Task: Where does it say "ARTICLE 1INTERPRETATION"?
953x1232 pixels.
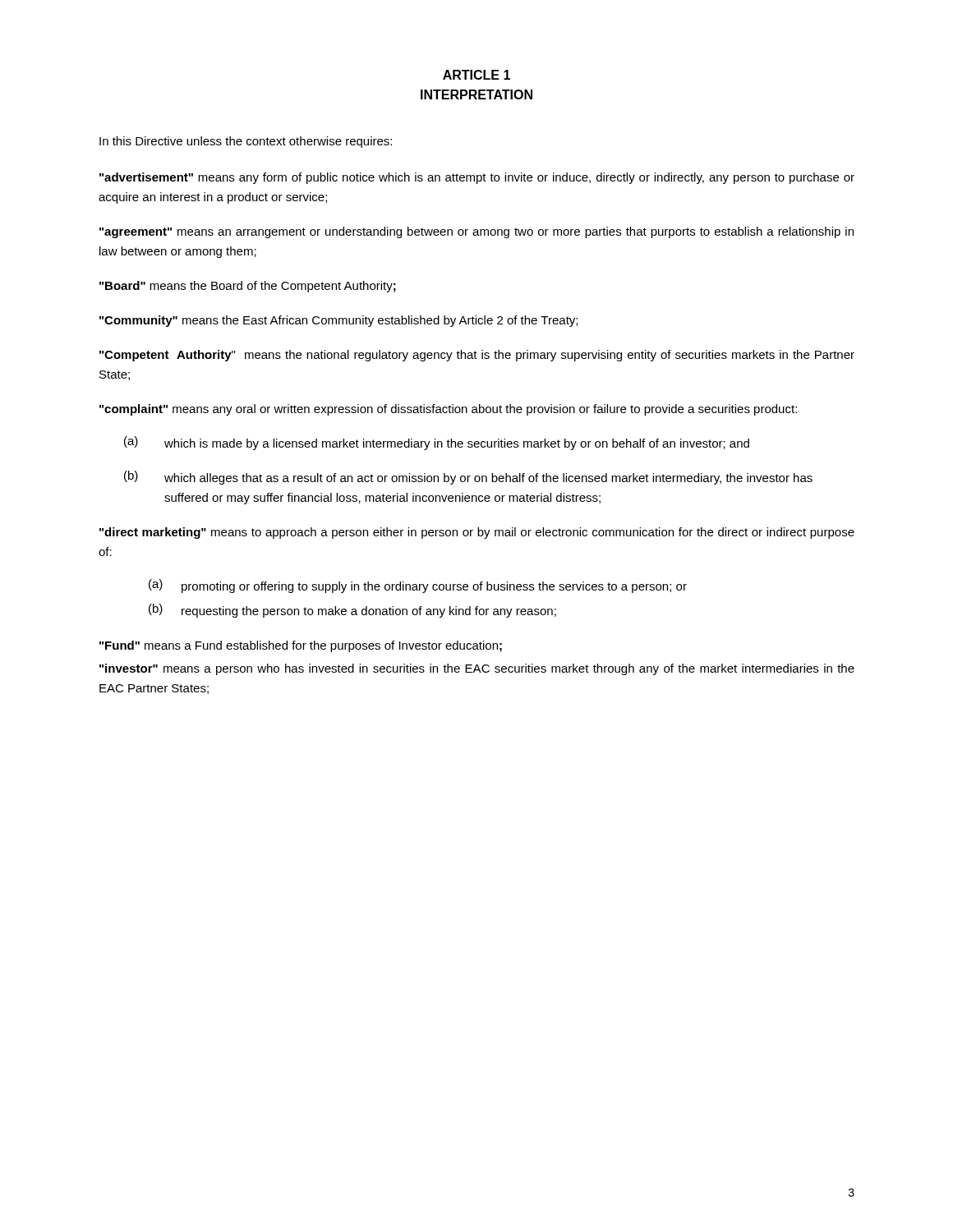Action: [476, 85]
